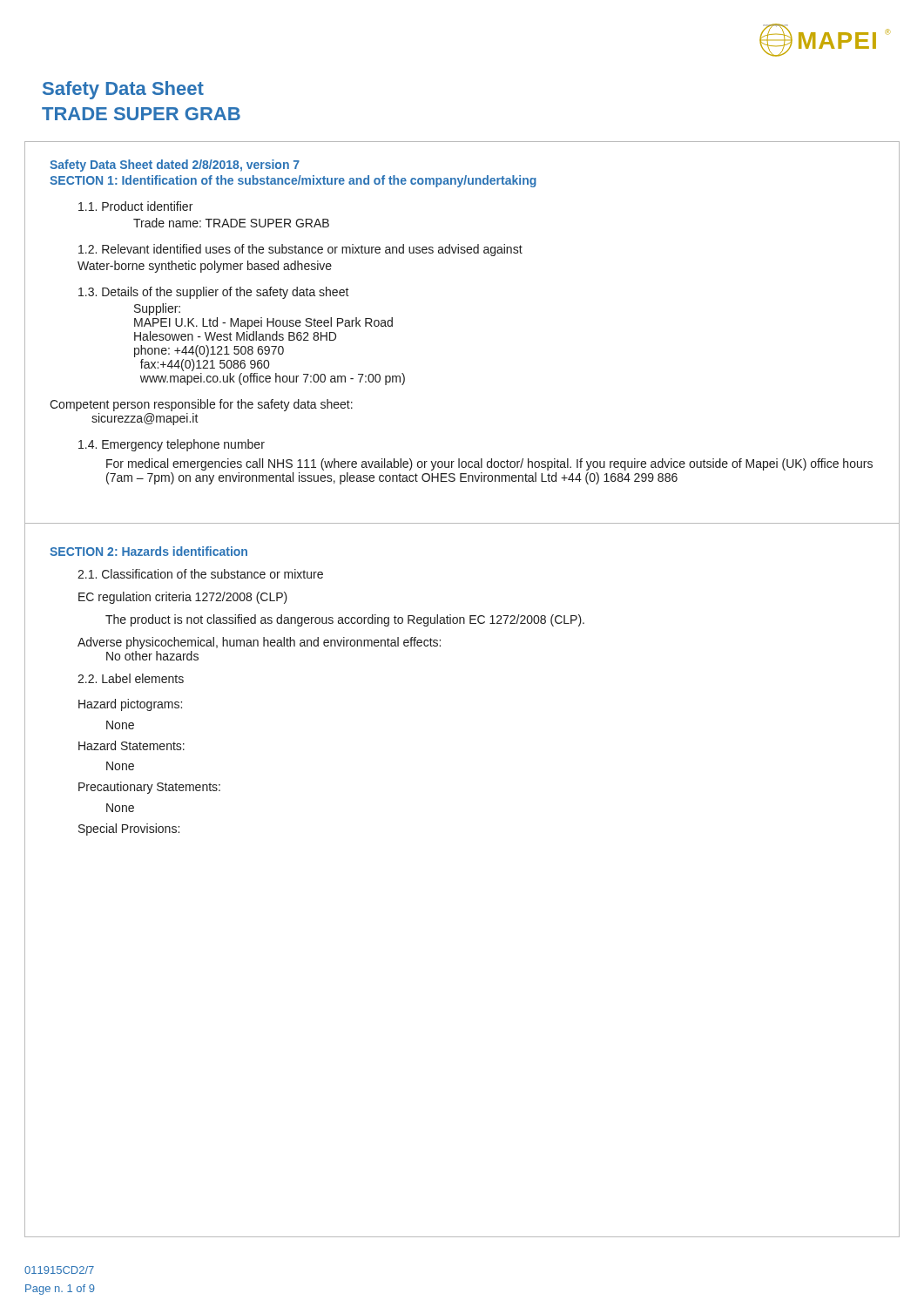This screenshot has width=924, height=1307.
Task: Click on the passage starting "1. Product identifier Trade name: TRADE"
Action: 135,206
